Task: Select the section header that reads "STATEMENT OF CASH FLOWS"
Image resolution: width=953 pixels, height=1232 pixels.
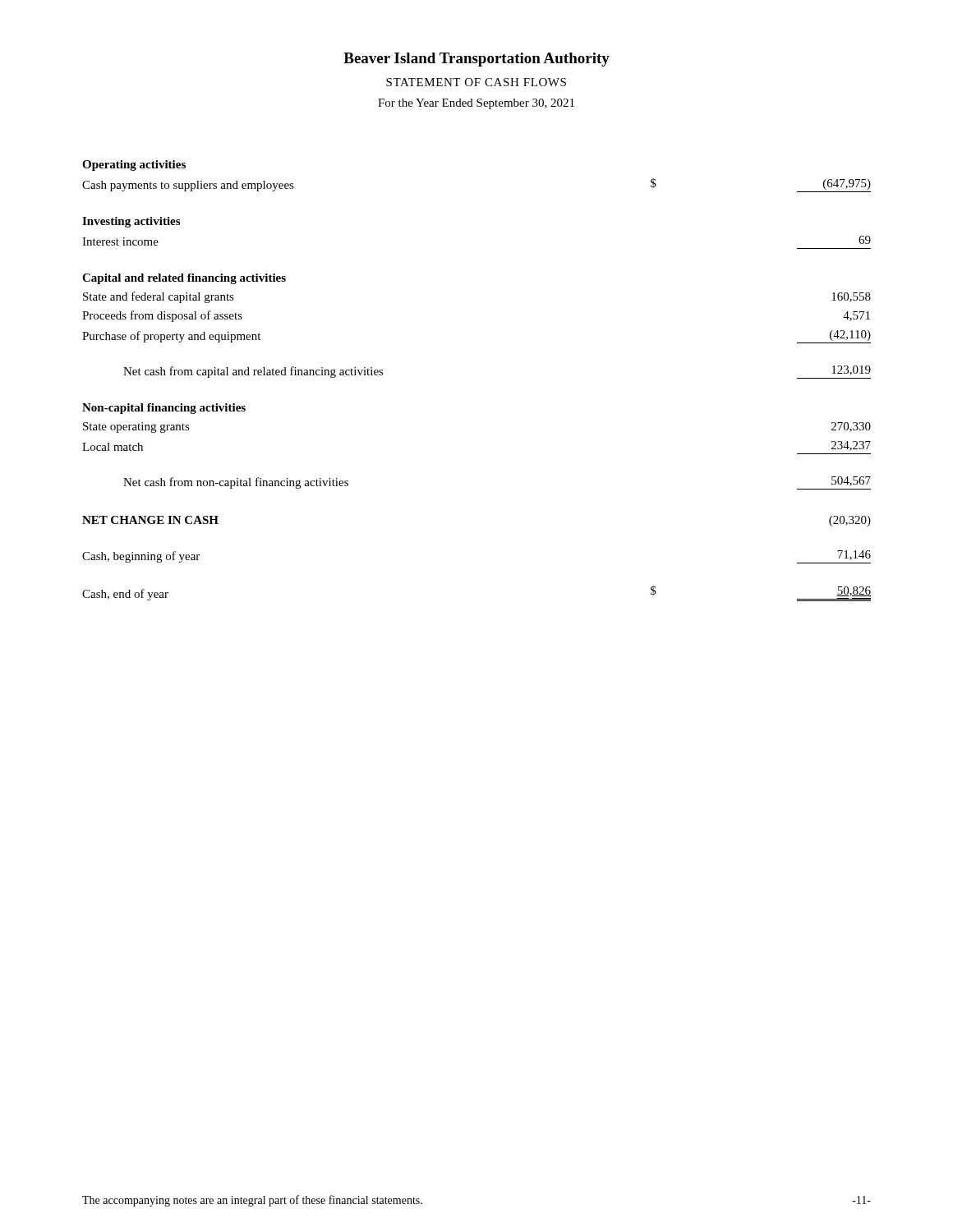Action: click(476, 82)
